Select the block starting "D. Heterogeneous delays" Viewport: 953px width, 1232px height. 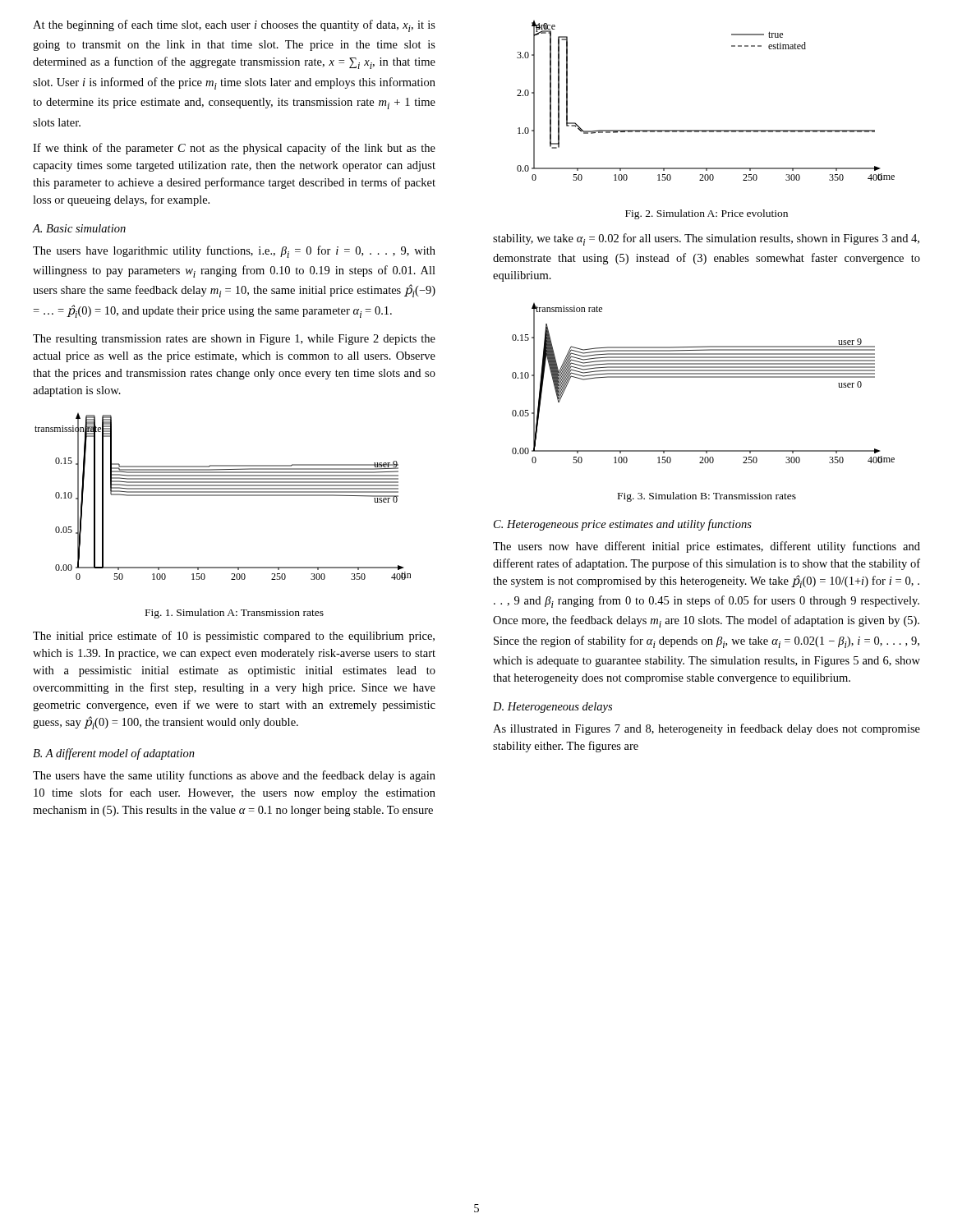point(553,706)
